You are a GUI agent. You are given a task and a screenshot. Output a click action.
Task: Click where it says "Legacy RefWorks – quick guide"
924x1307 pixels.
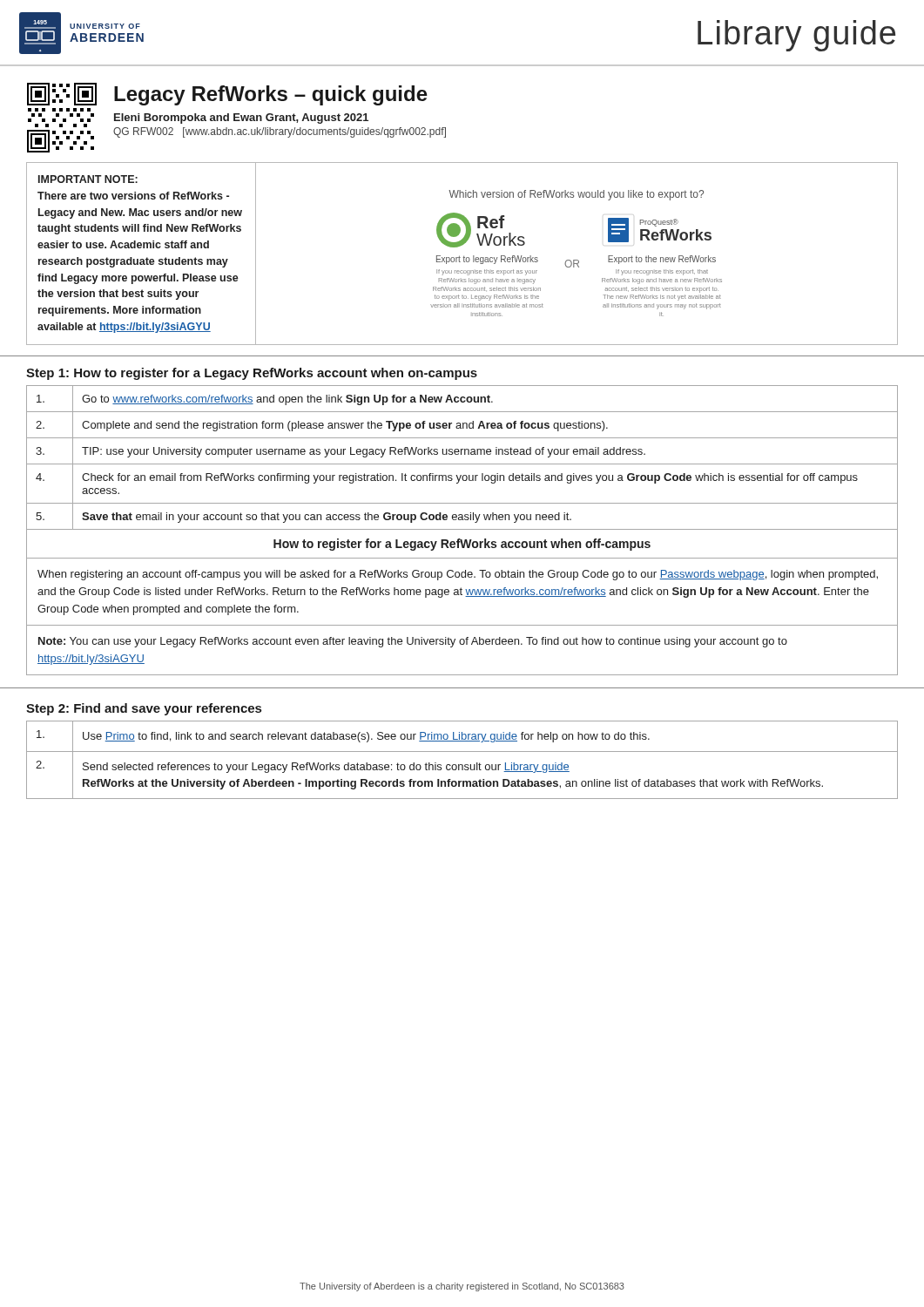[270, 94]
